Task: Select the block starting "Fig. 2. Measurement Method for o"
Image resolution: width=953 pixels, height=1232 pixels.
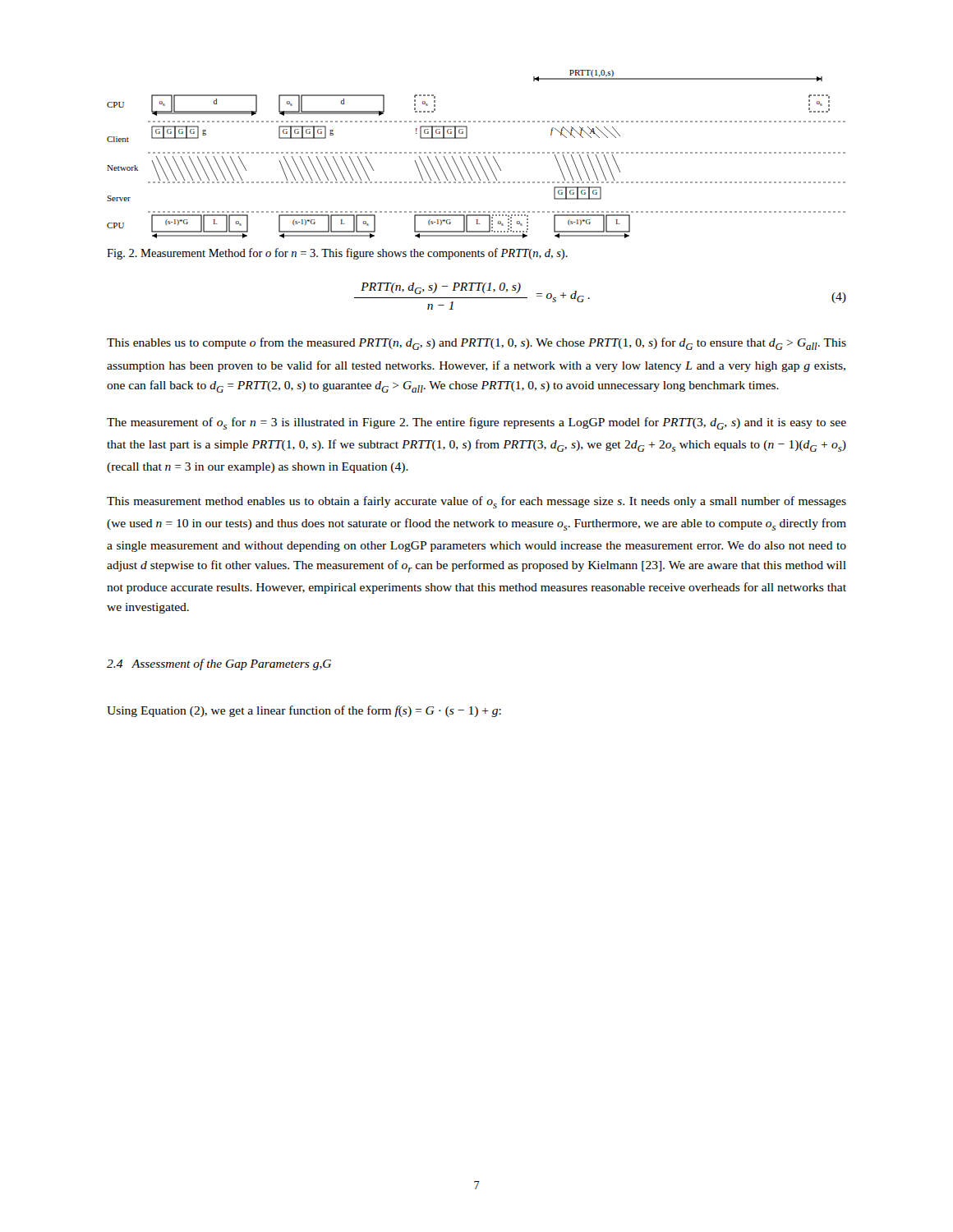Action: (x=337, y=253)
